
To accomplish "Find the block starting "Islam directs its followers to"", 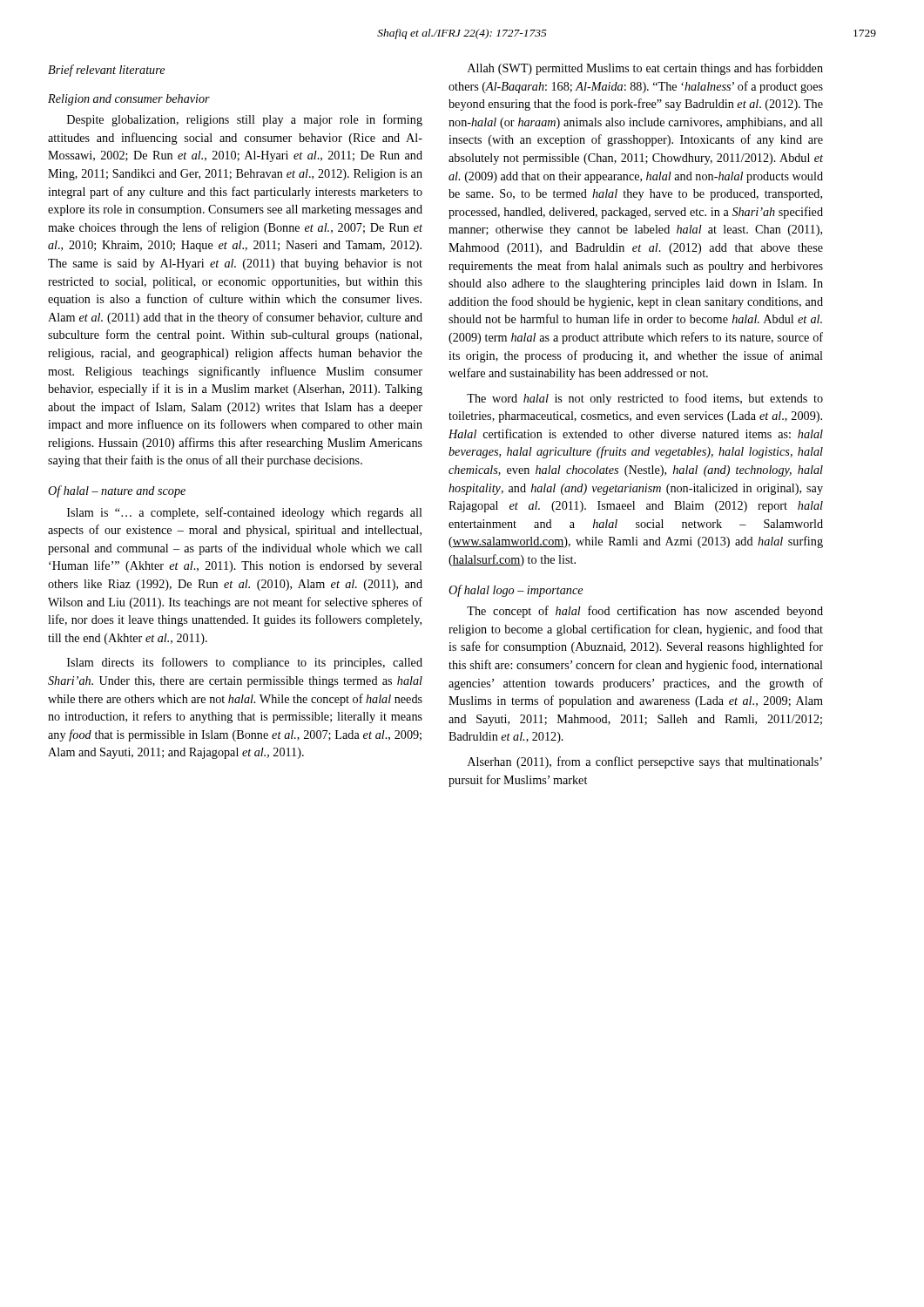I will pos(235,707).
